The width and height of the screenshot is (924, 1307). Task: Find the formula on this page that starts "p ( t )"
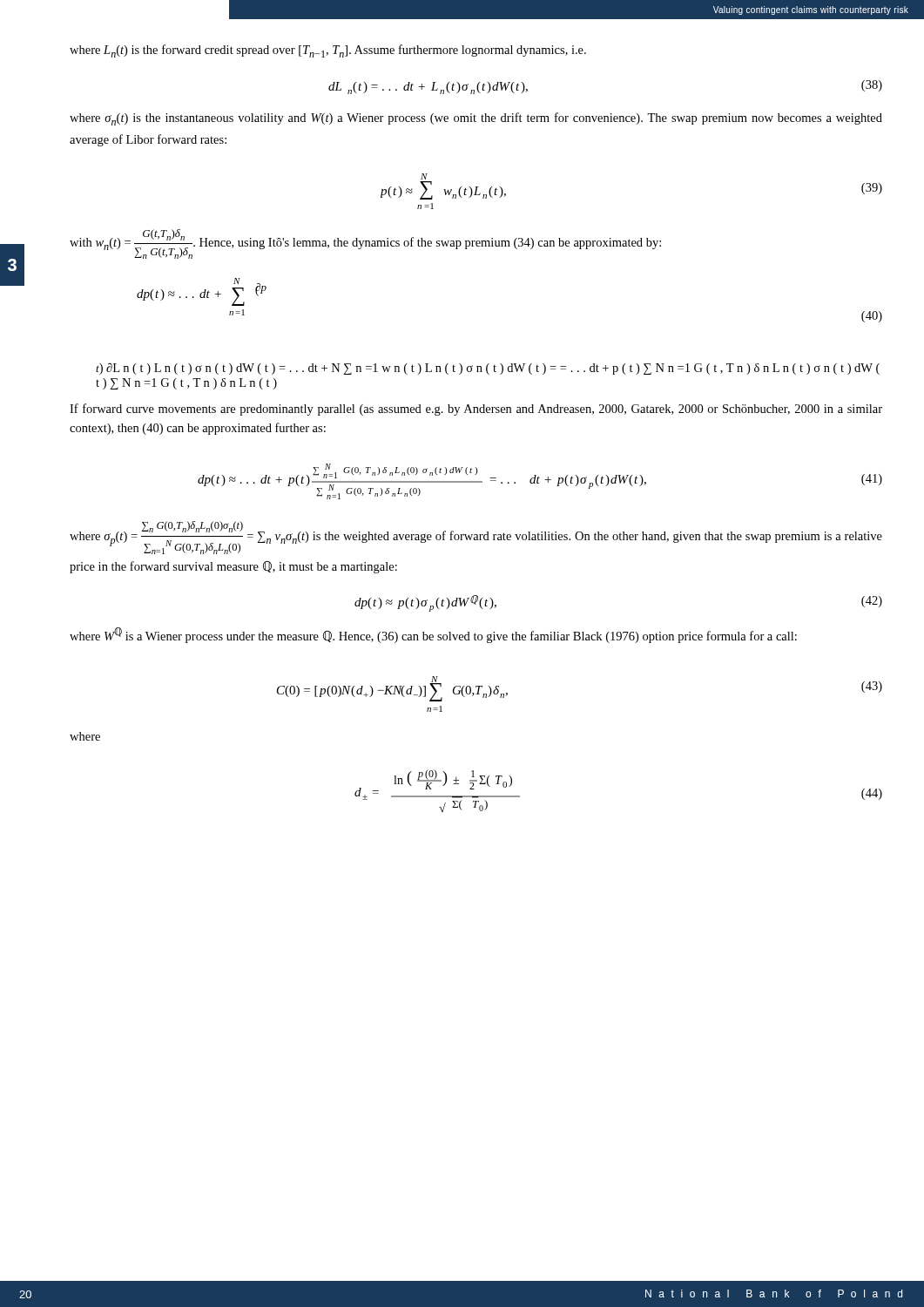(x=424, y=176)
